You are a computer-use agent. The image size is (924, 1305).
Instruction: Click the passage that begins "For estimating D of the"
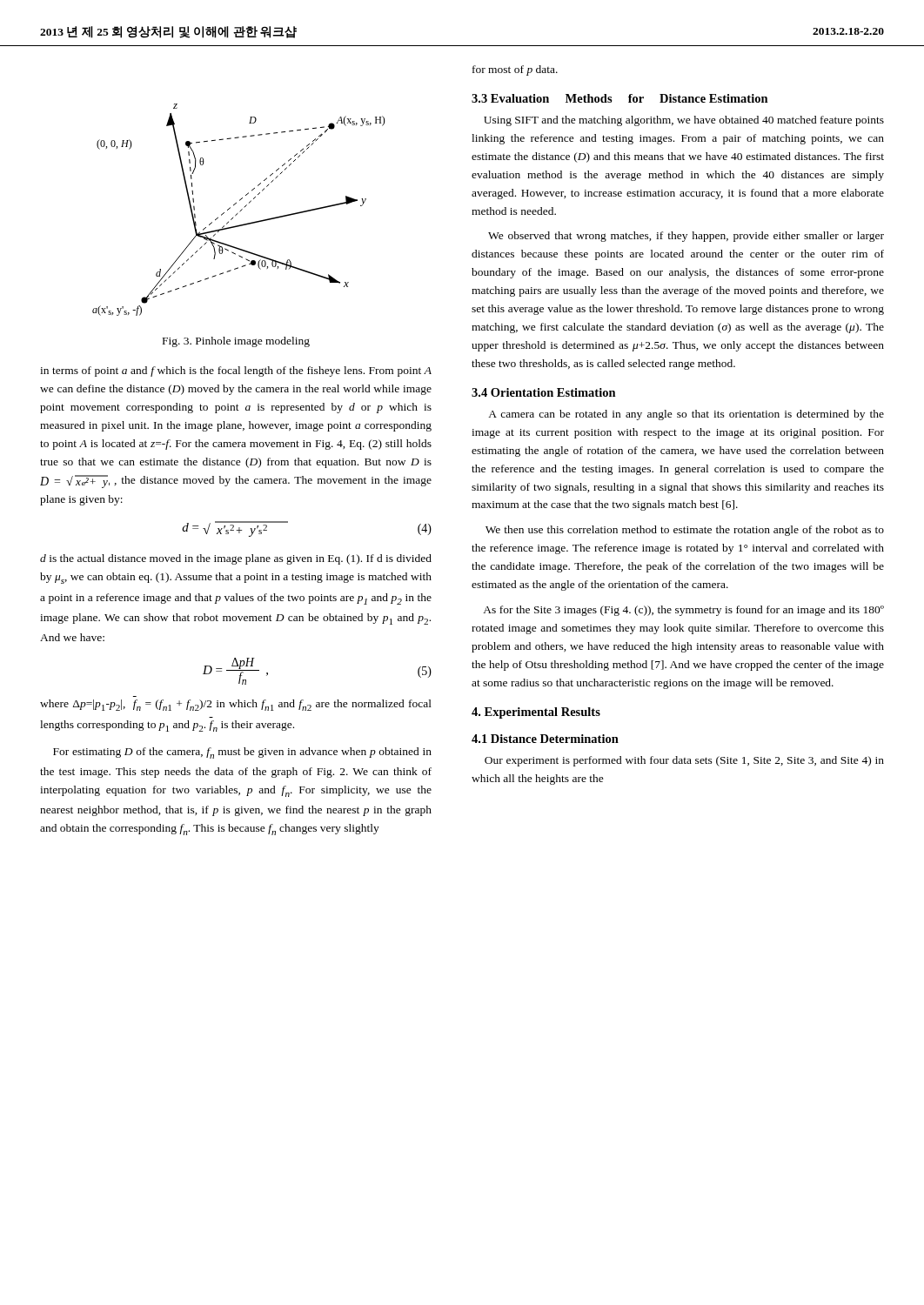pyautogui.click(x=236, y=791)
